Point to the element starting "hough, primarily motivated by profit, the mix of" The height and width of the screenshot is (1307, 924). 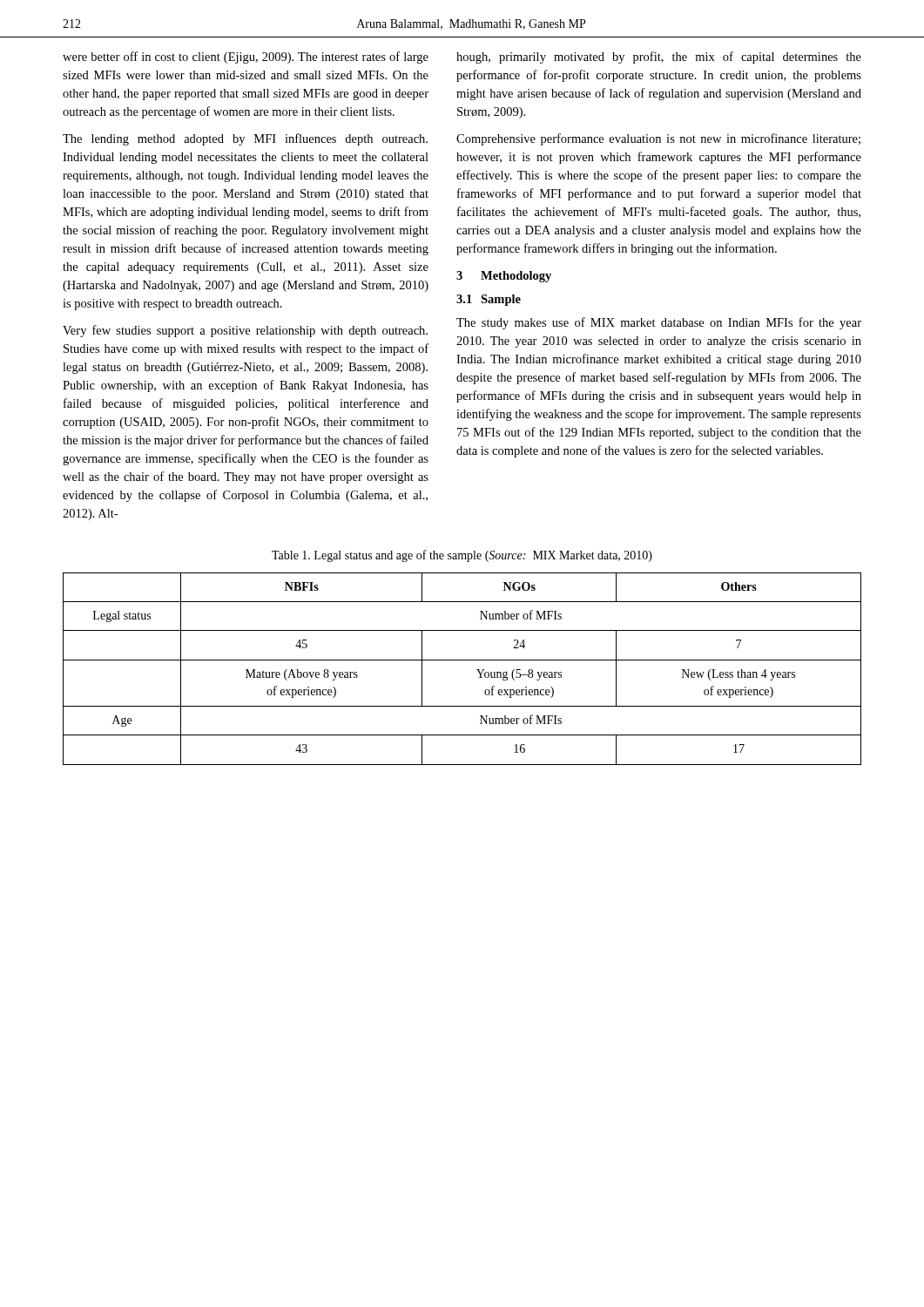point(659,153)
